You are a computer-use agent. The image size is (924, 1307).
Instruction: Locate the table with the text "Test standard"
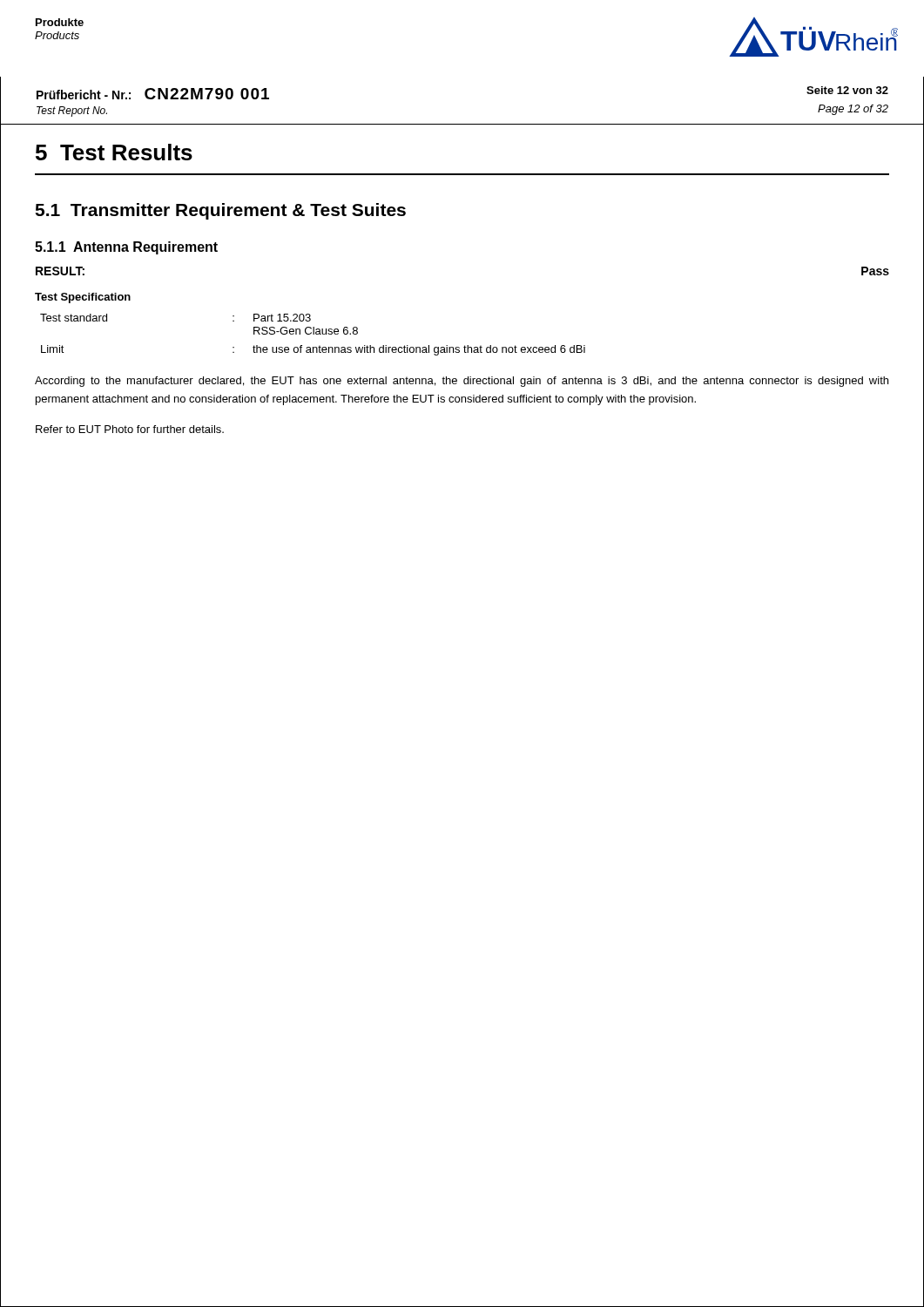click(462, 333)
